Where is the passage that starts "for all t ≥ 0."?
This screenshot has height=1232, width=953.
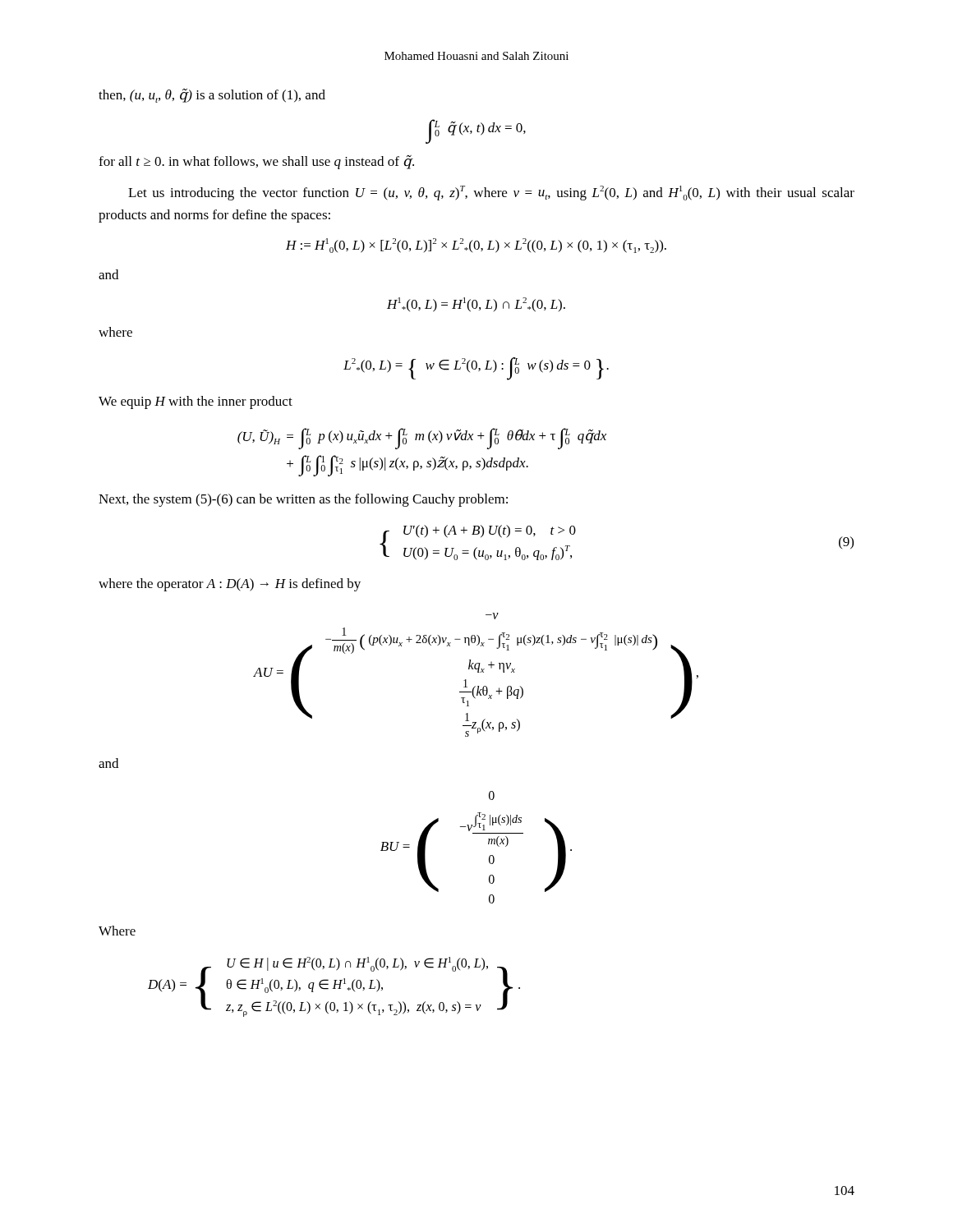257,162
